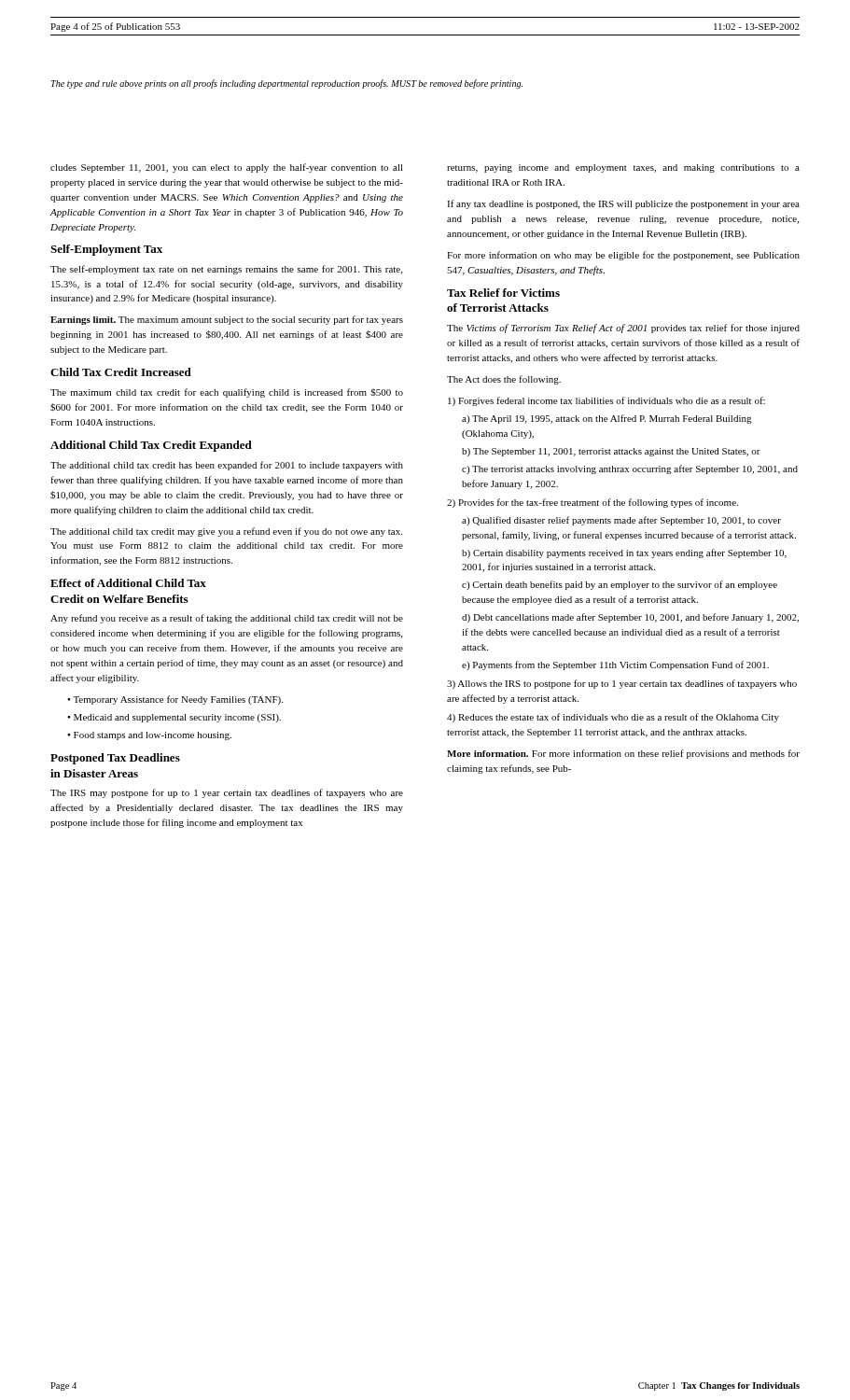Locate the text starting "• Food stamps and low-income housing."
This screenshot has width=850, height=1400.
point(150,734)
